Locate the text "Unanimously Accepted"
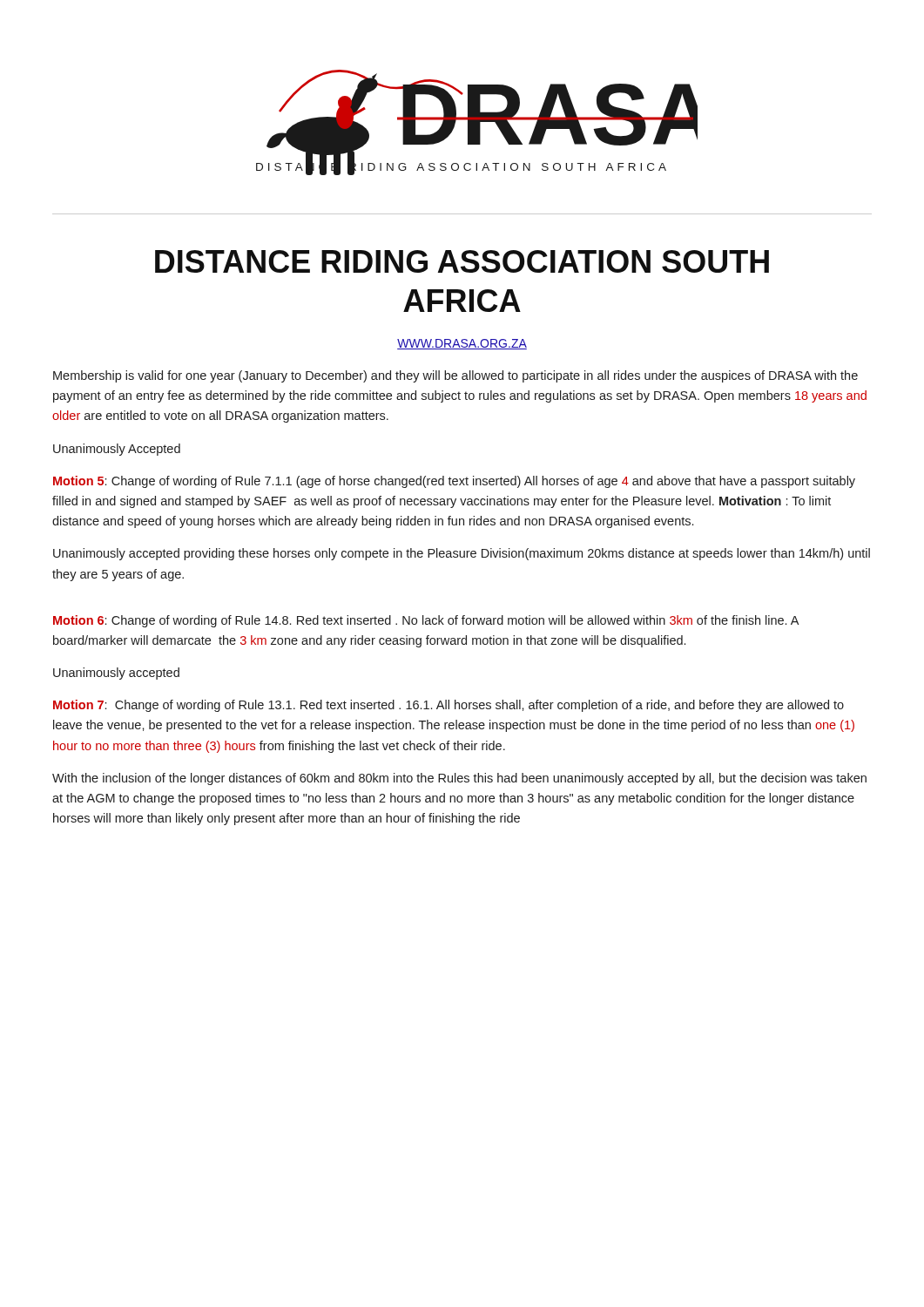 click(x=117, y=450)
